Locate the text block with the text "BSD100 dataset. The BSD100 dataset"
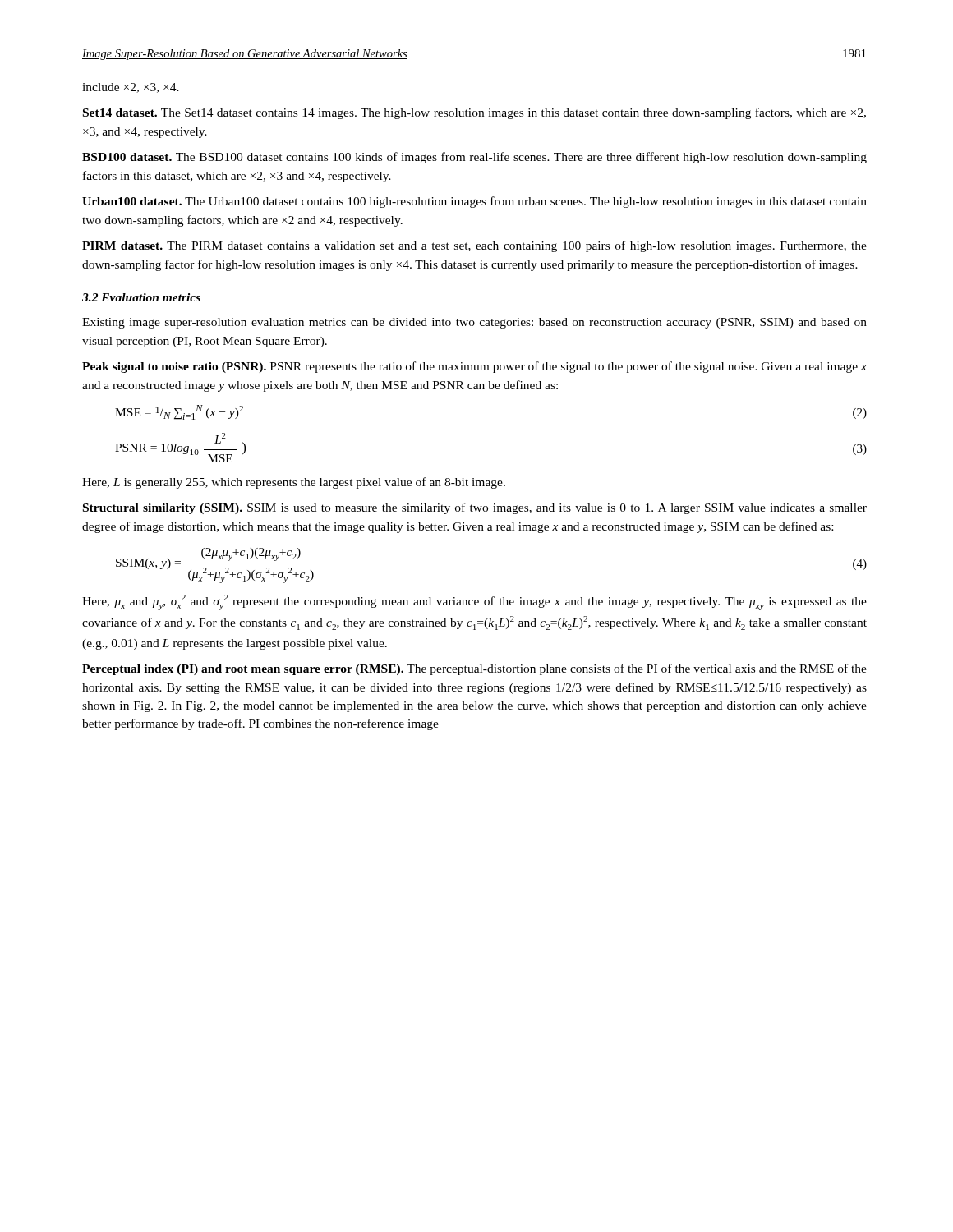Image resolution: width=953 pixels, height=1232 pixels. [x=474, y=166]
